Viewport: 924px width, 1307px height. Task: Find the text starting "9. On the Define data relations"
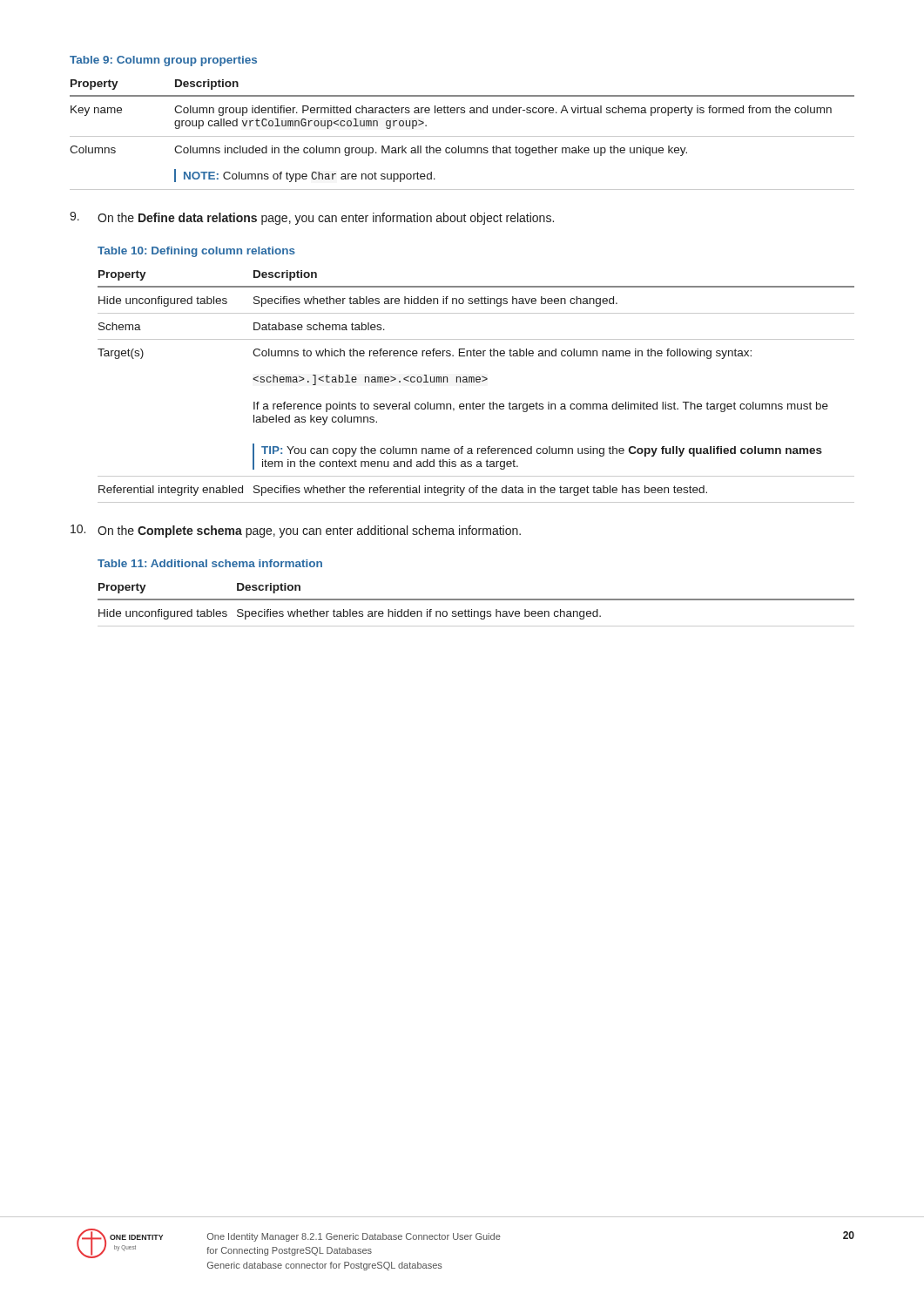[x=312, y=218]
